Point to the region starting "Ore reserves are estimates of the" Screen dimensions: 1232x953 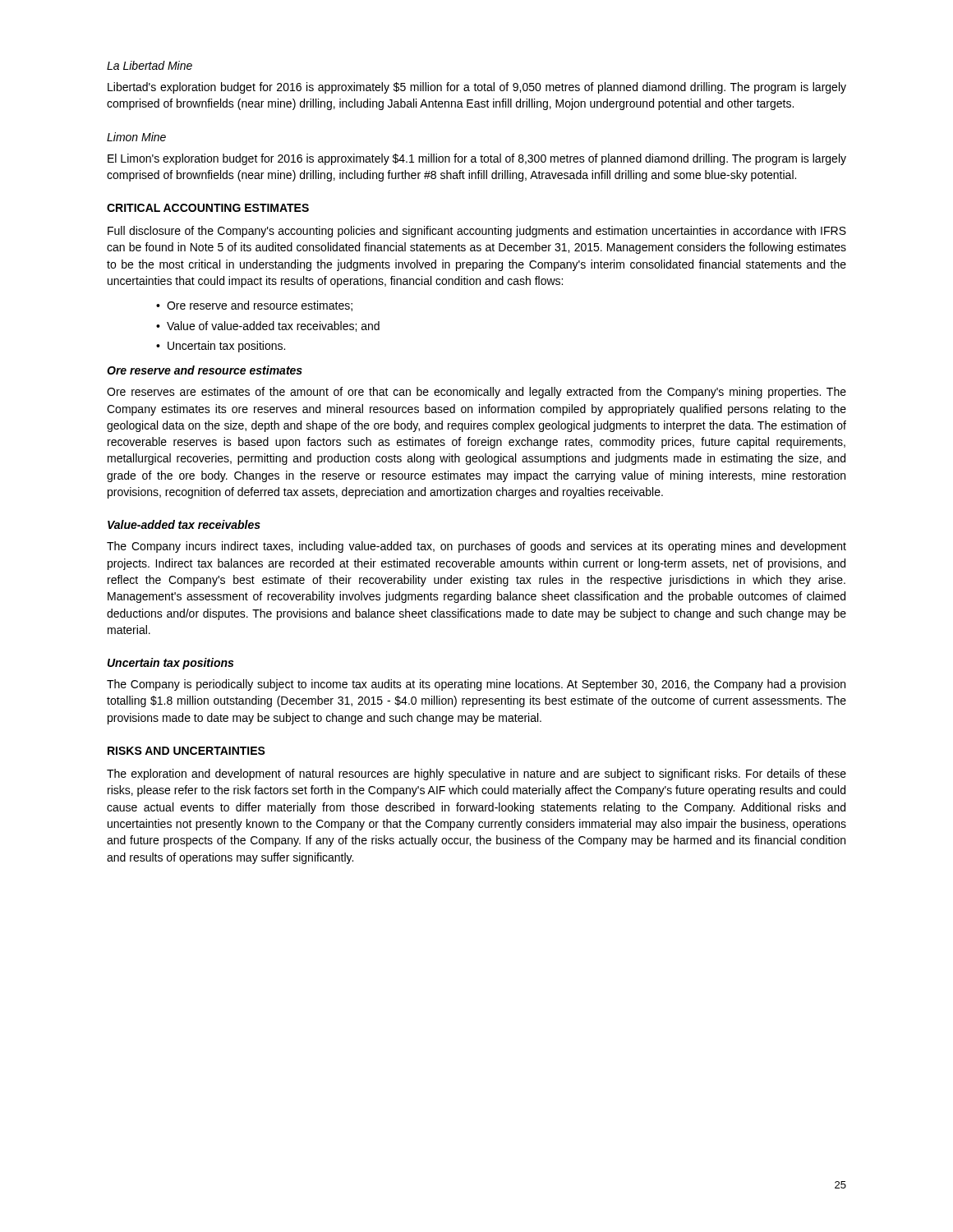(476, 442)
